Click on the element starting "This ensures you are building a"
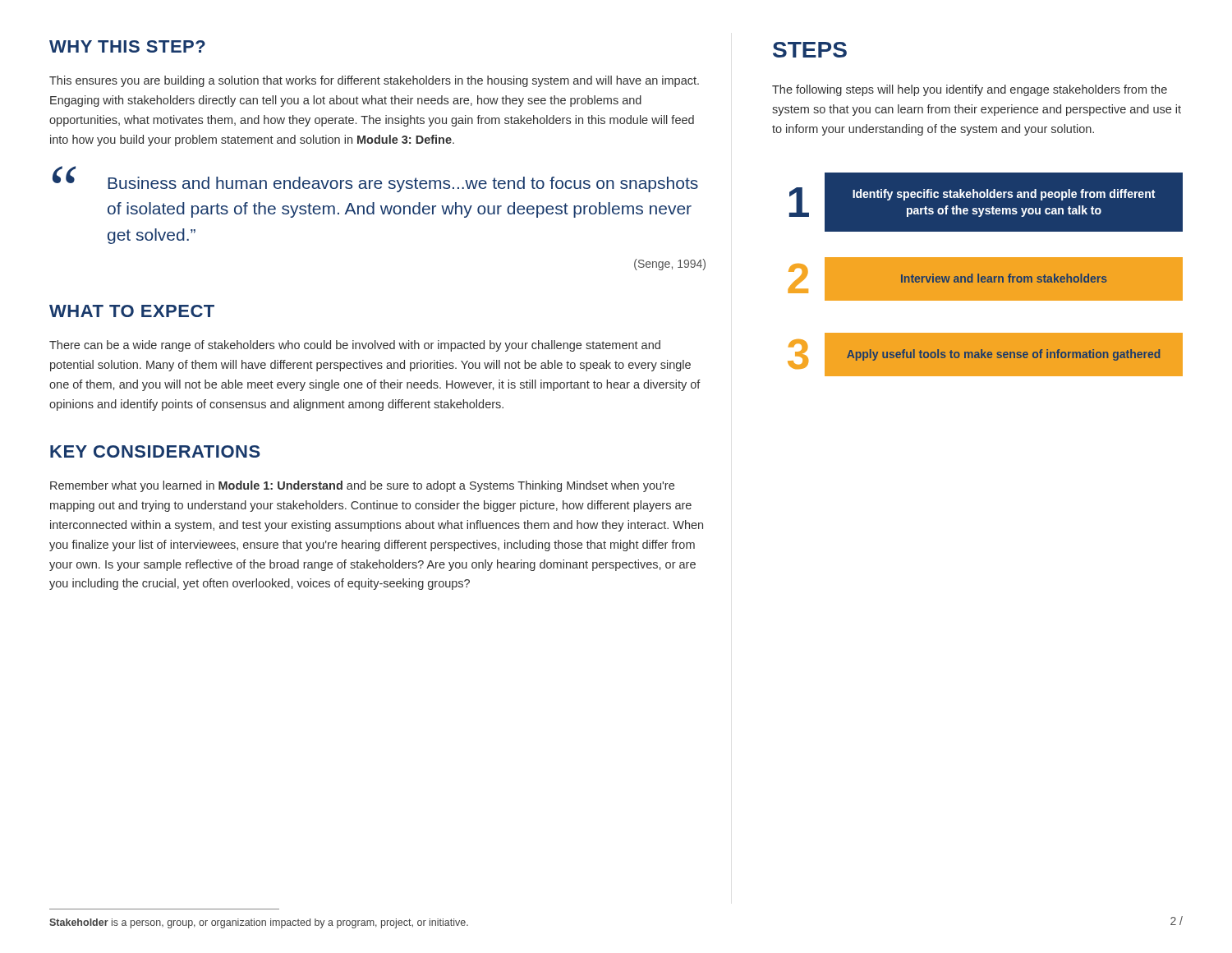The image size is (1232, 953). (x=375, y=110)
